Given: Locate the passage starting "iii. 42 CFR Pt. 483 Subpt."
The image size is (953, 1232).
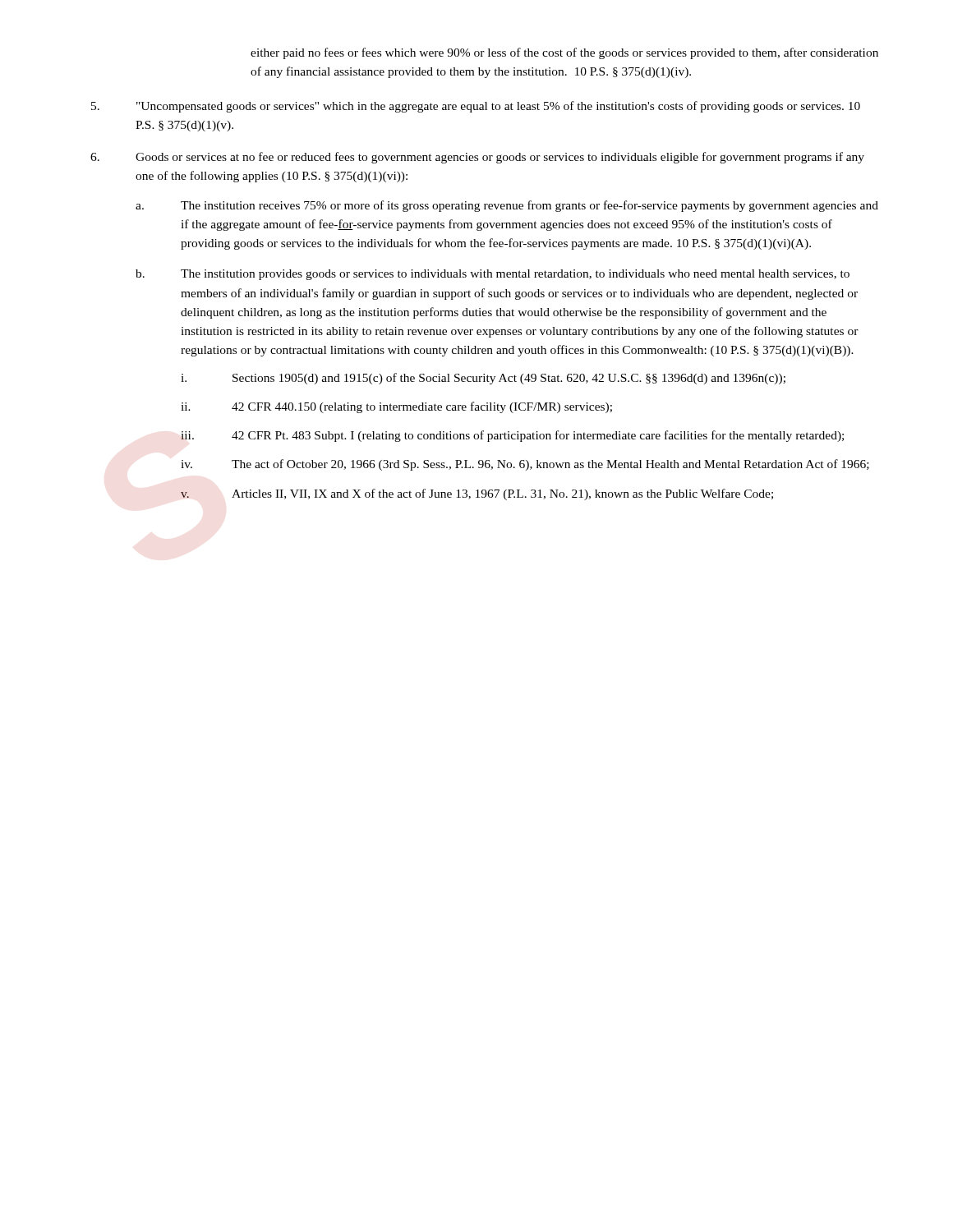Looking at the screenshot, I should tap(530, 435).
